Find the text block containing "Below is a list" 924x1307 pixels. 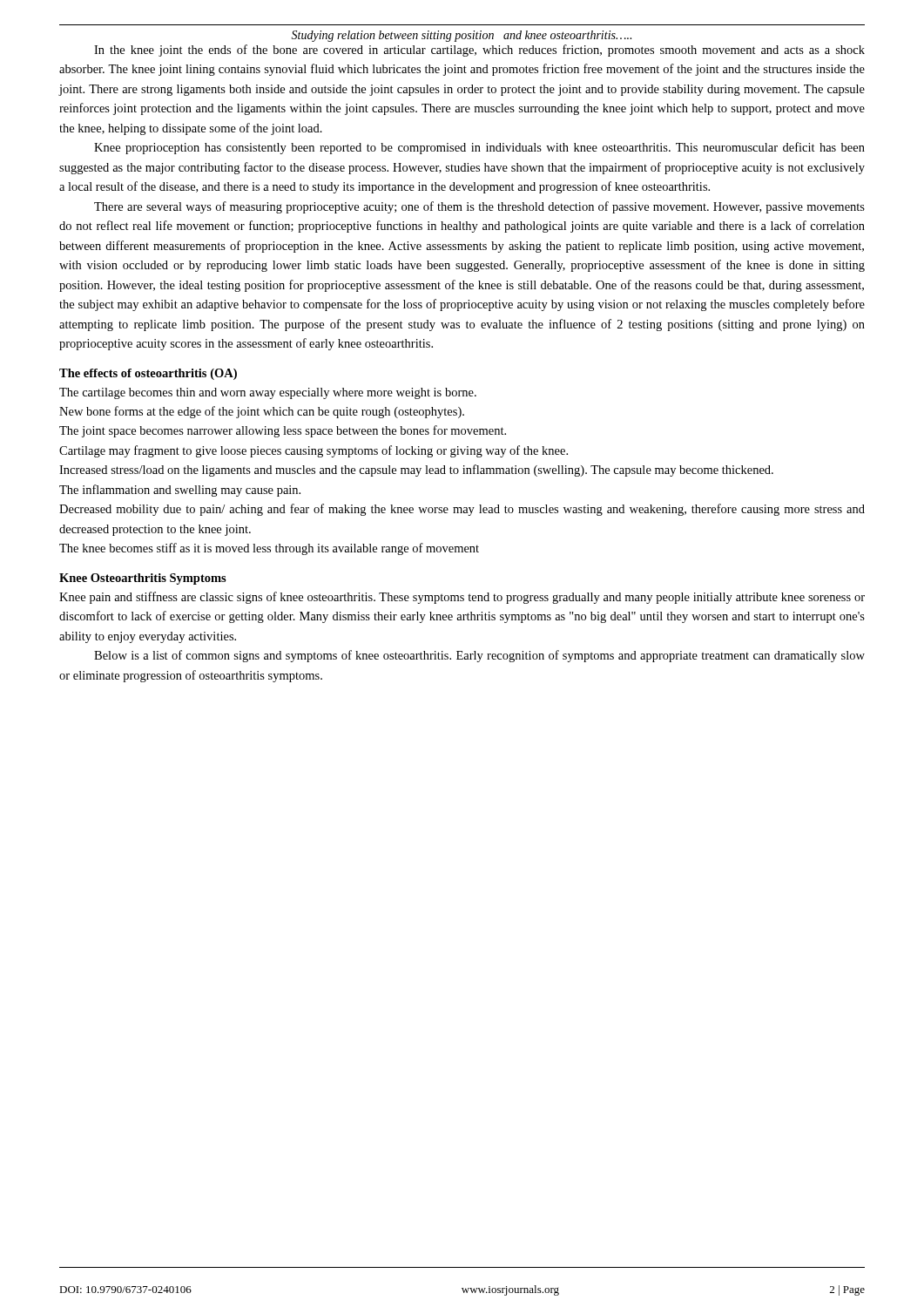pyautogui.click(x=462, y=665)
